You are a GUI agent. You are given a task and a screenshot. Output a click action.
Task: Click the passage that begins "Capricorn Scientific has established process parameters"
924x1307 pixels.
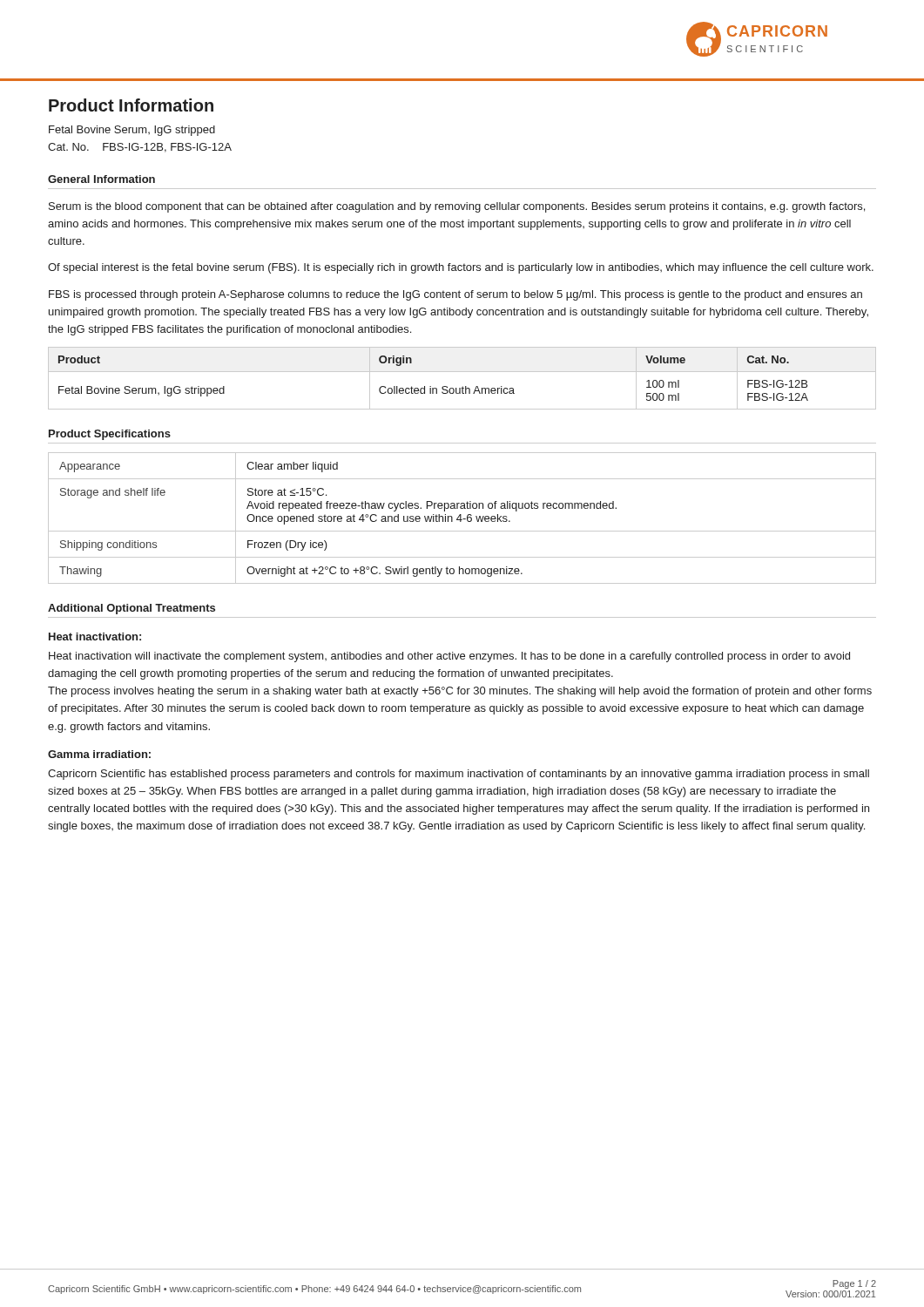pos(459,799)
